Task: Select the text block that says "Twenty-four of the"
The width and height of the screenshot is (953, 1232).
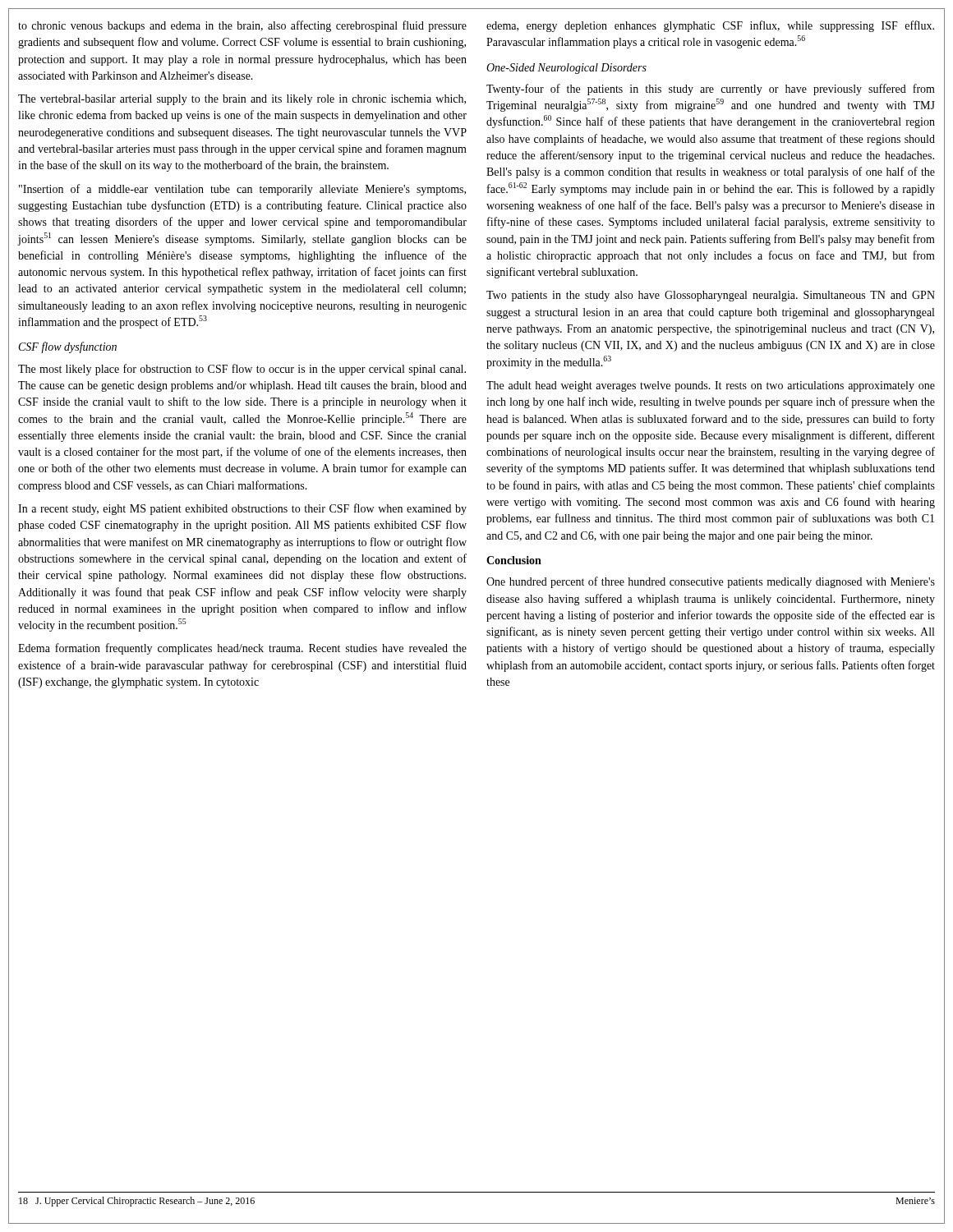Action: click(711, 181)
